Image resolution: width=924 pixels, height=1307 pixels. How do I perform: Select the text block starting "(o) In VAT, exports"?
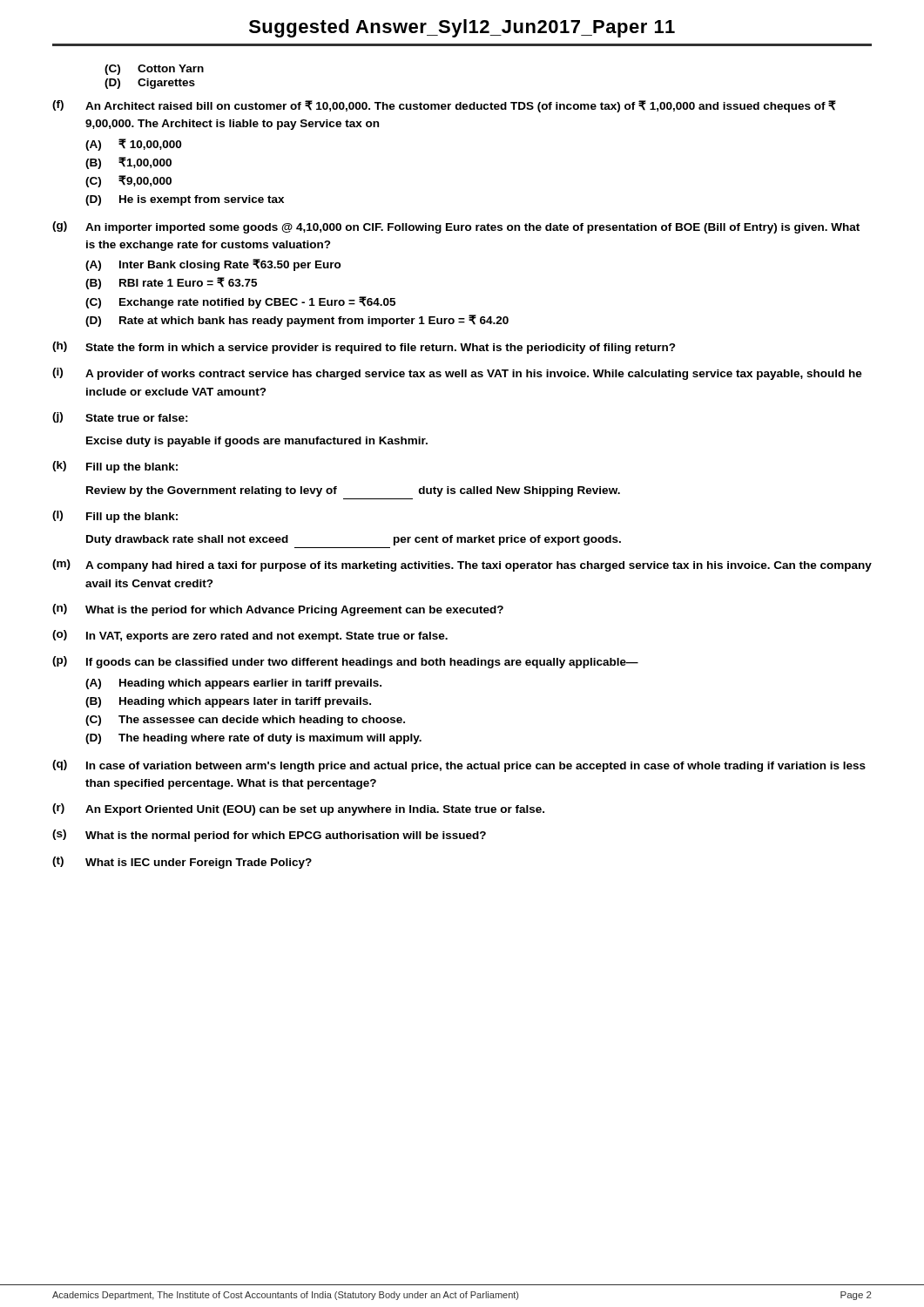coord(250,636)
